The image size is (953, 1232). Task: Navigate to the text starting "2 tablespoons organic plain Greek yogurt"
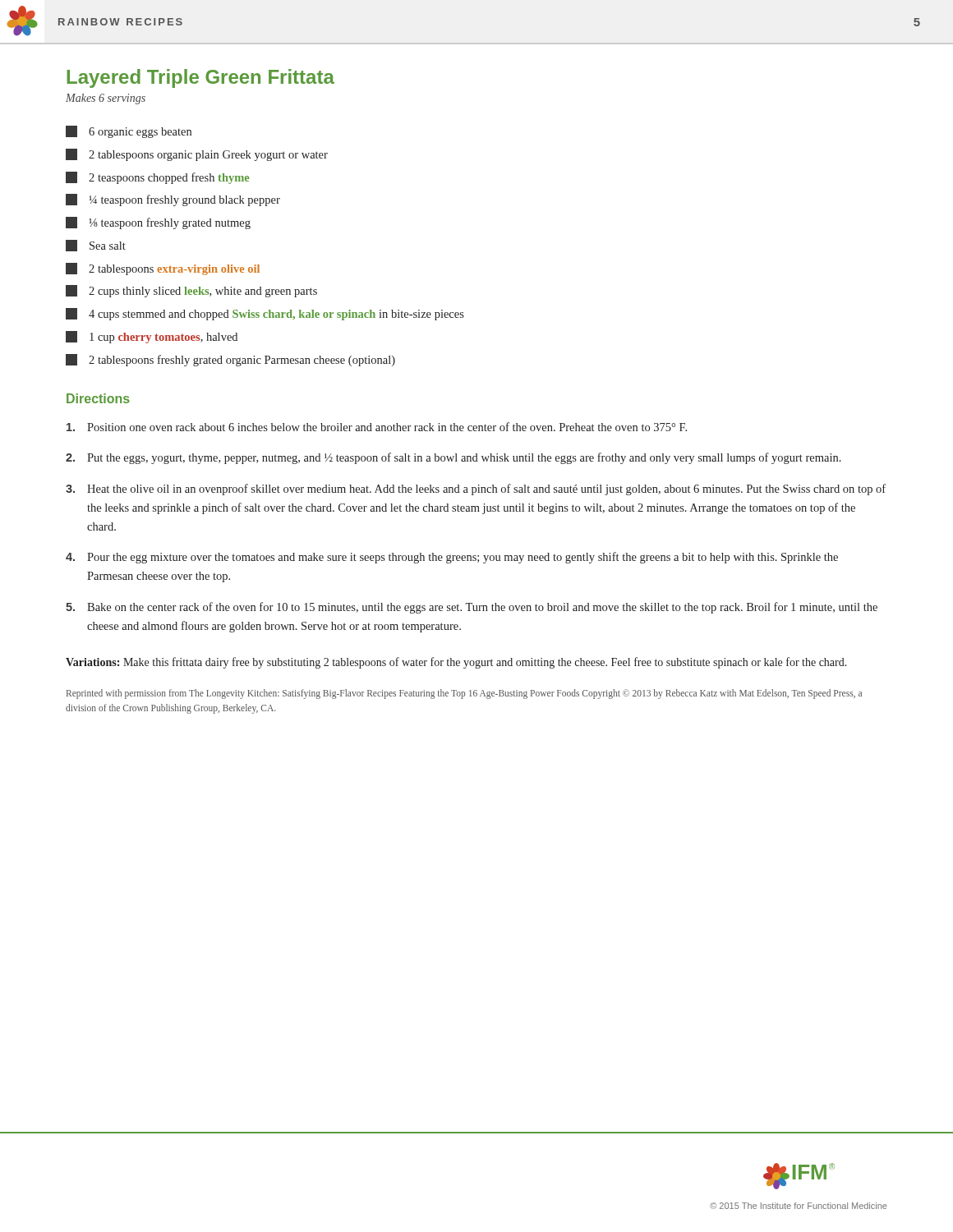point(197,155)
